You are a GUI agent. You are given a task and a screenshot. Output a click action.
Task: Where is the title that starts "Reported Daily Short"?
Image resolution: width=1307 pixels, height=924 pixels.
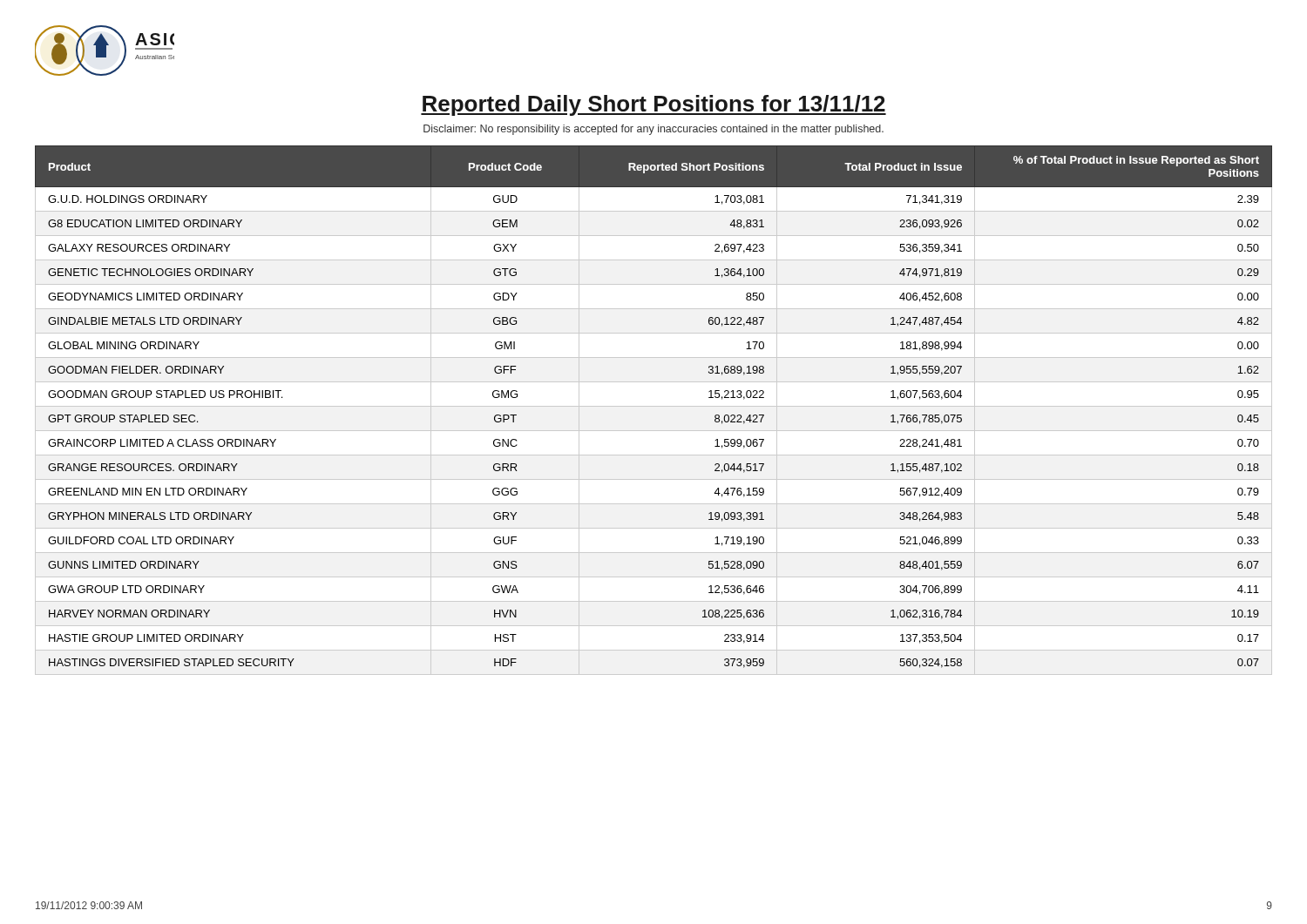click(654, 104)
